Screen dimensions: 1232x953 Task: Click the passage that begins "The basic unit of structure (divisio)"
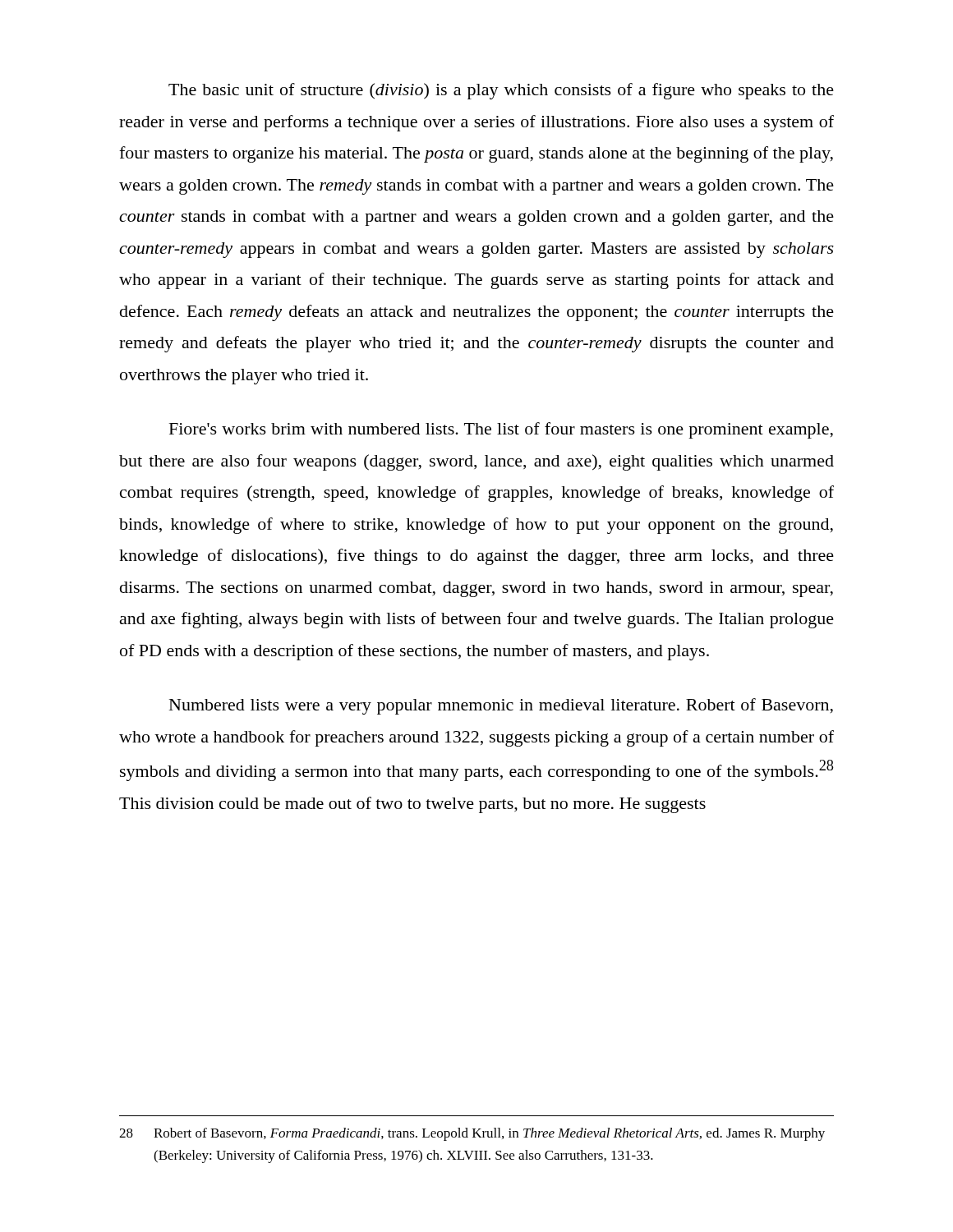point(476,231)
